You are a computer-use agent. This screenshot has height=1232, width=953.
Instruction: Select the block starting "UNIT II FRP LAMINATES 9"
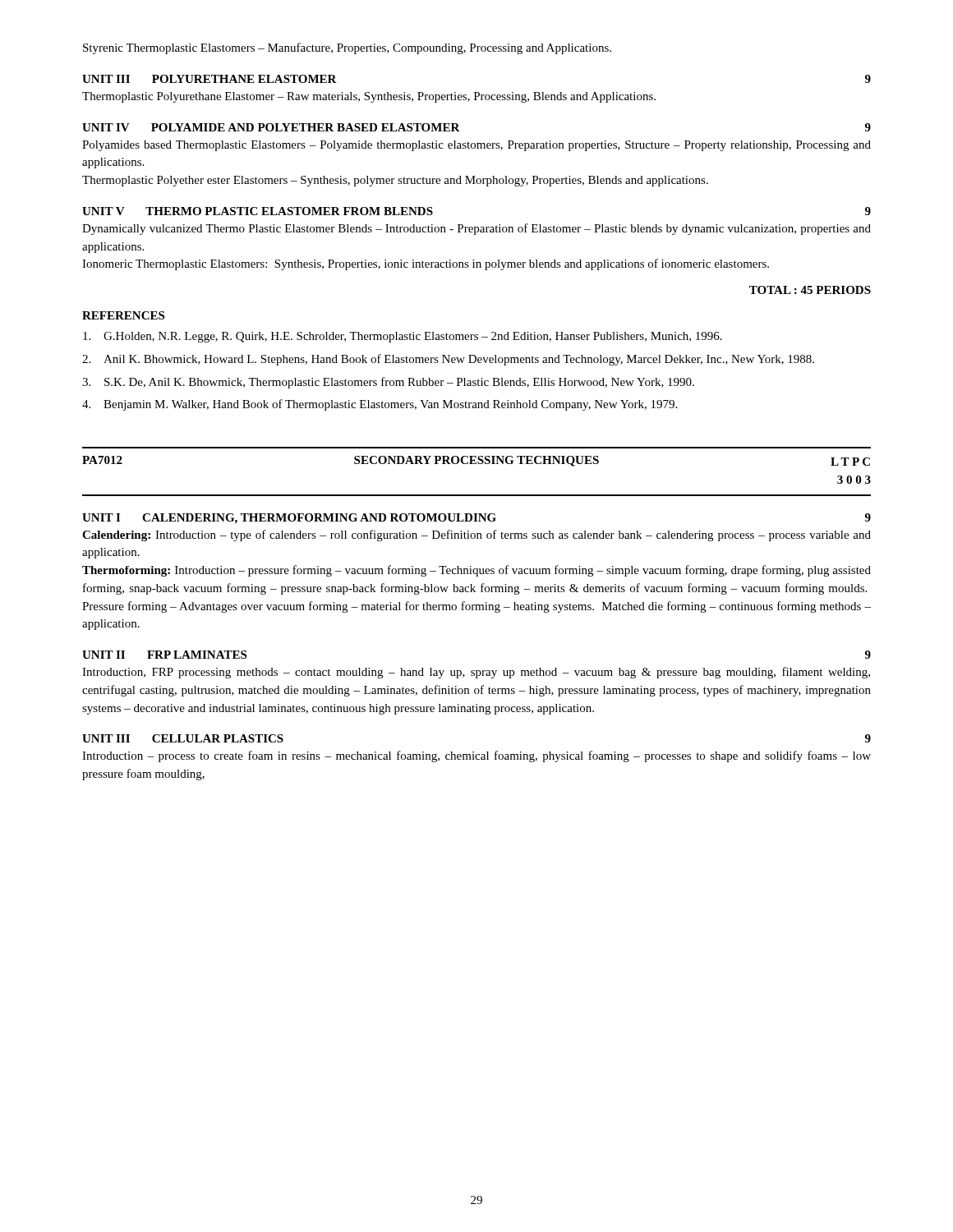[x=98, y=654]
